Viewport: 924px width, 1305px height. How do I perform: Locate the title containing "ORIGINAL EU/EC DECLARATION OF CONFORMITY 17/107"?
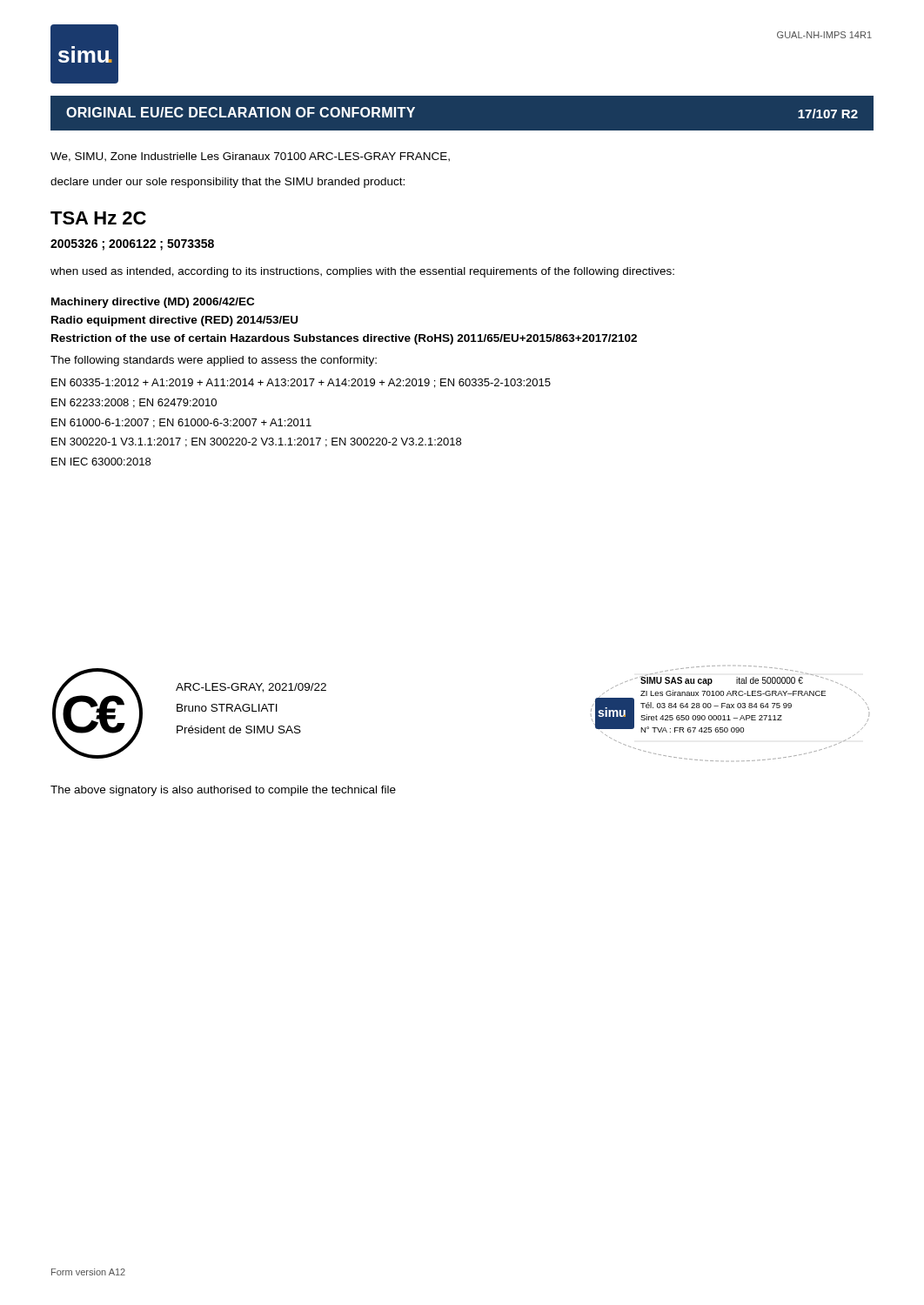point(242,113)
